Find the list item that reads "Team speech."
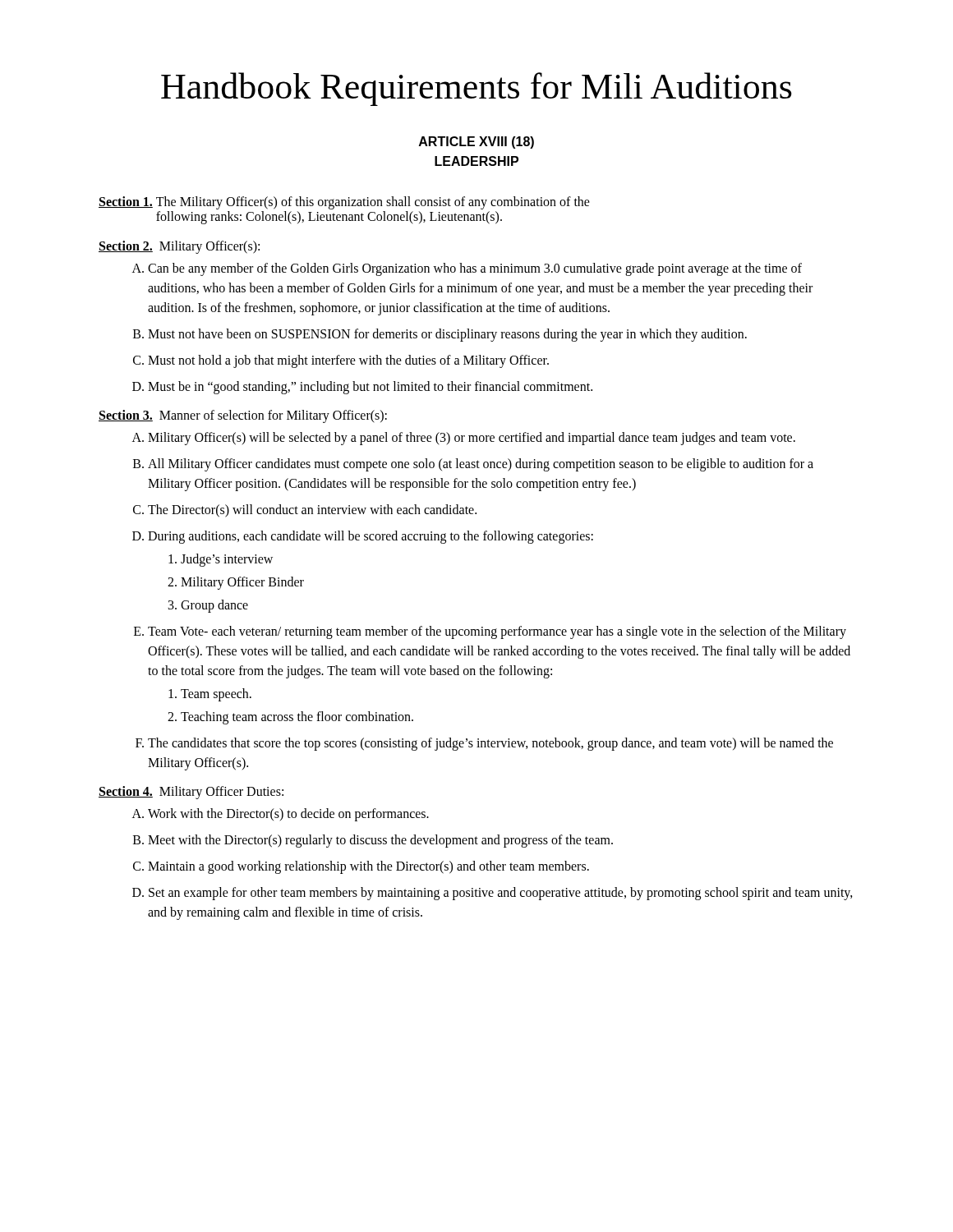 [216, 694]
